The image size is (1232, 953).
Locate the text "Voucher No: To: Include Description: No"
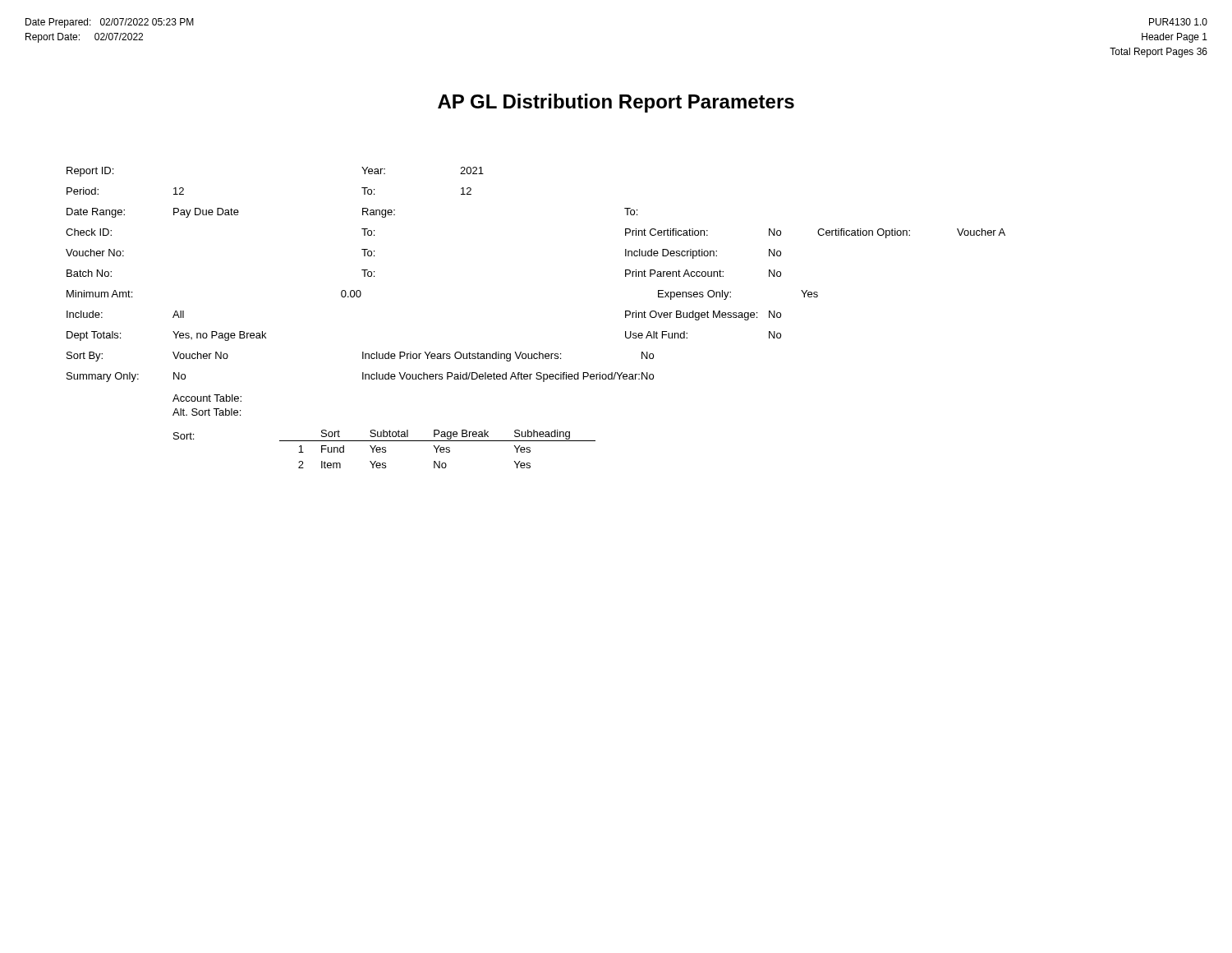tap(94, 253)
